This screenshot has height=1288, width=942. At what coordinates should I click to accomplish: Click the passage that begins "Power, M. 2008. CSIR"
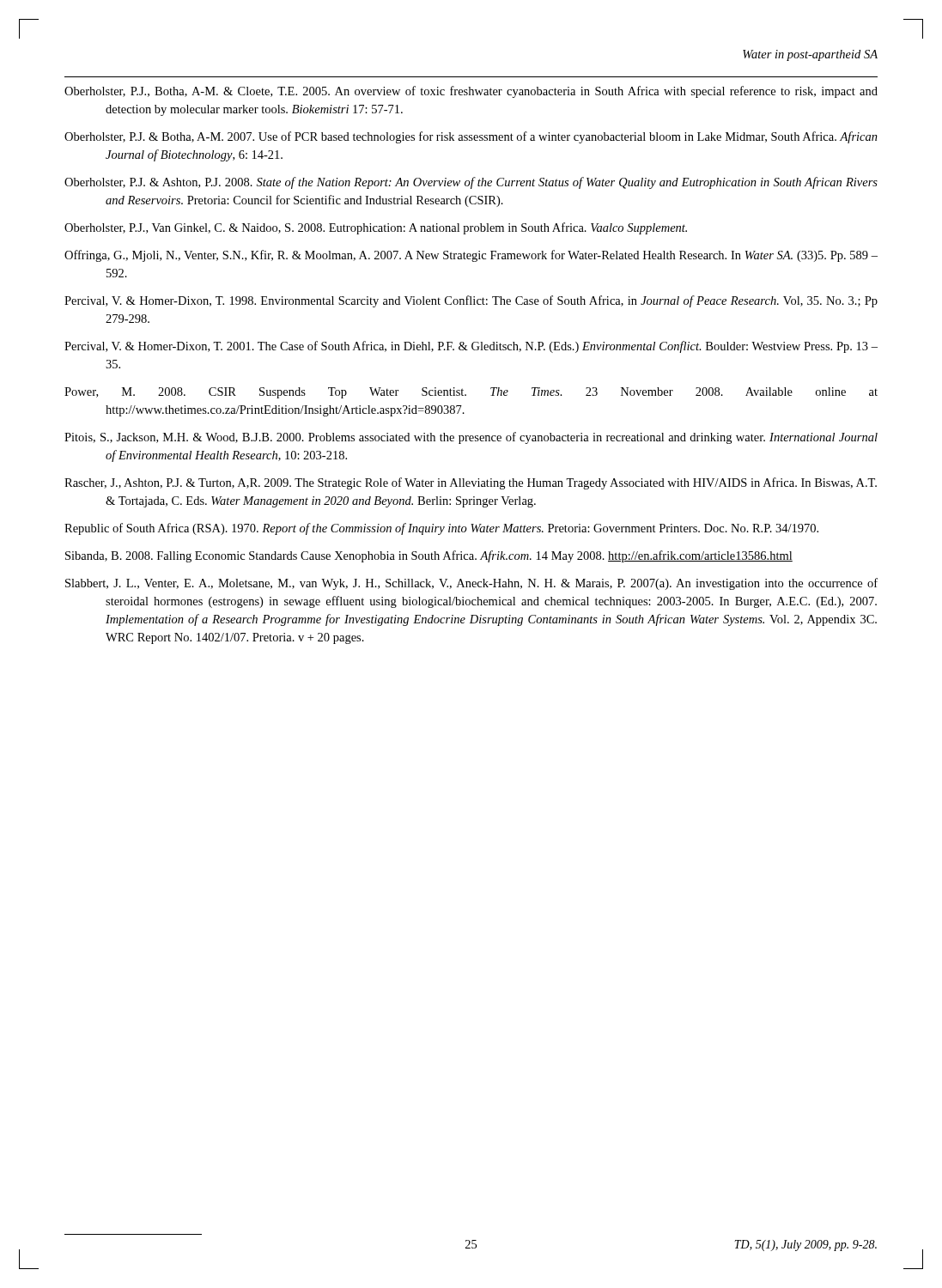point(471,401)
